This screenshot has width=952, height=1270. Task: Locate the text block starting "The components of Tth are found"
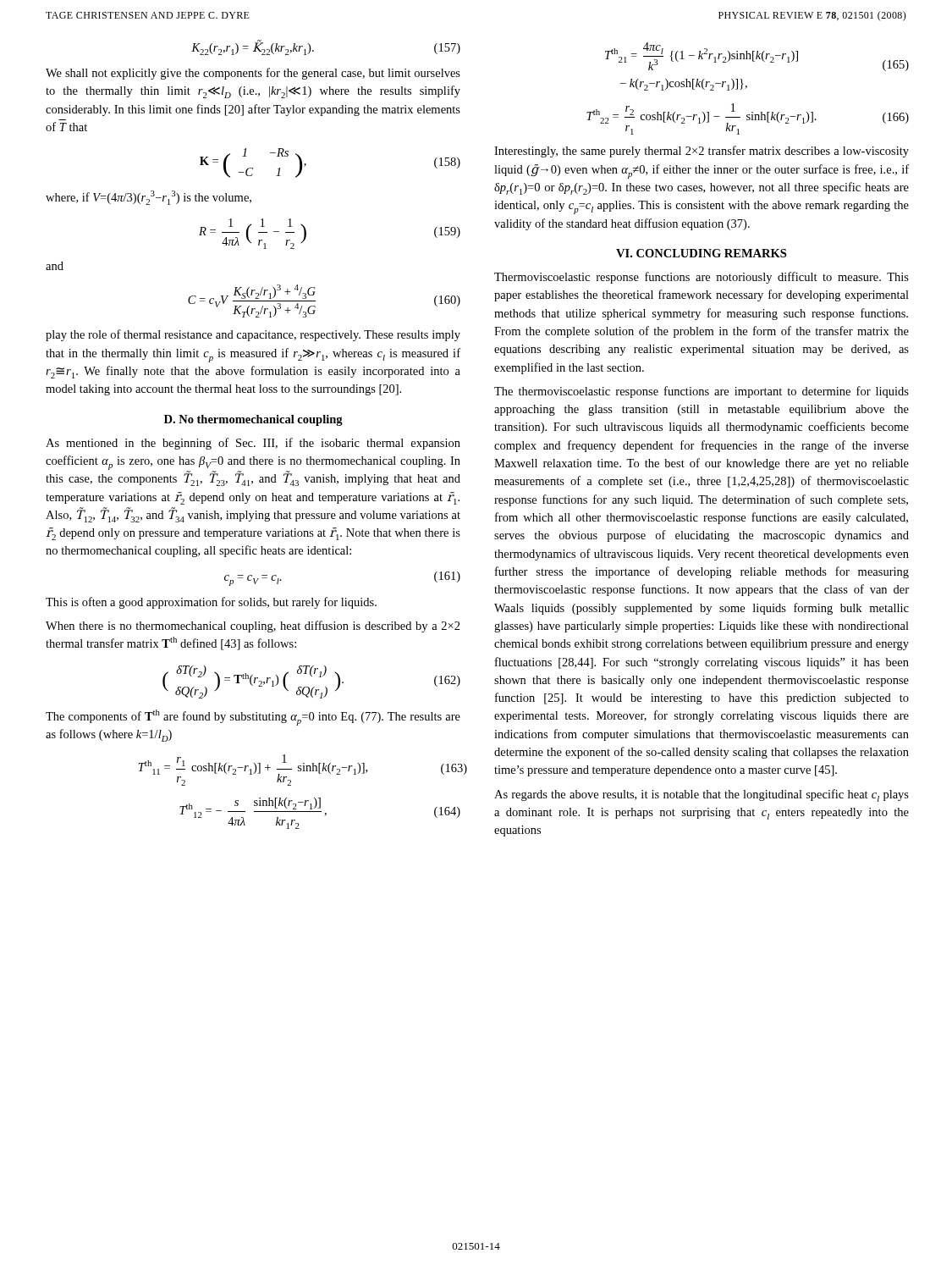coord(253,725)
